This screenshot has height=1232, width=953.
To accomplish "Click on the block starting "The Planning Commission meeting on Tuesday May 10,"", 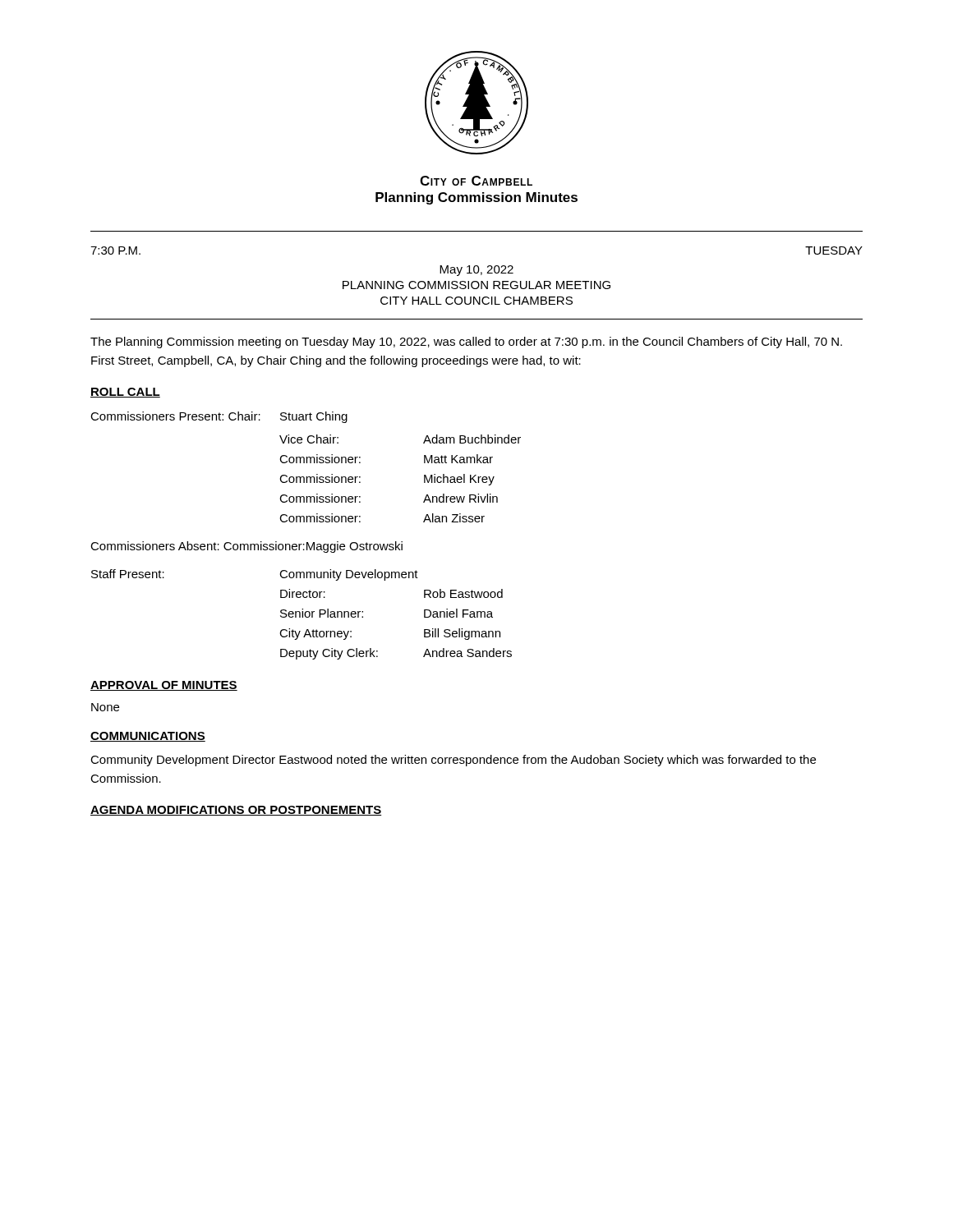I will (x=467, y=351).
